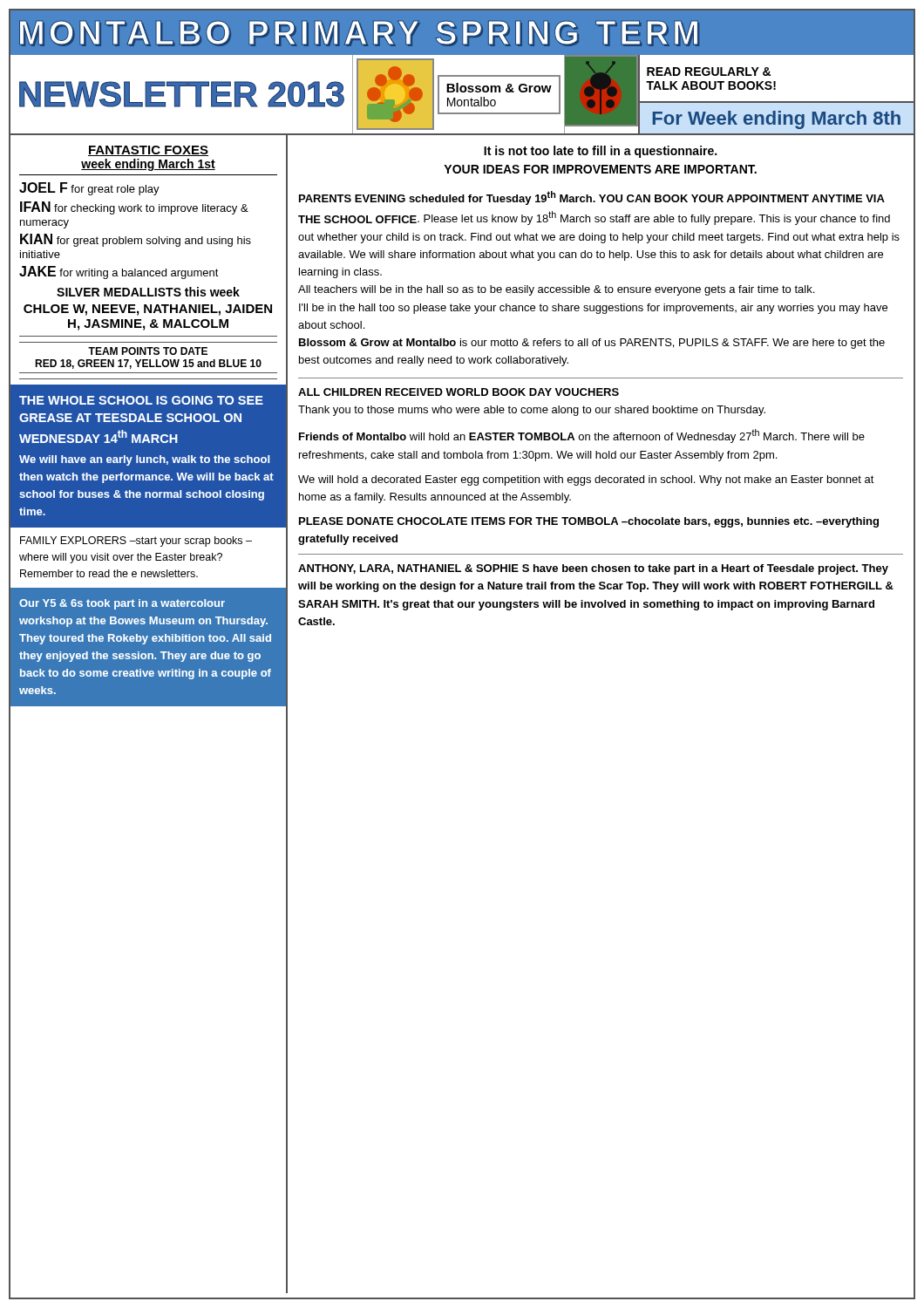Screen dimensions: 1308x924
Task: Select the text starting "NEWSLETTER 2013"
Action: click(x=181, y=94)
